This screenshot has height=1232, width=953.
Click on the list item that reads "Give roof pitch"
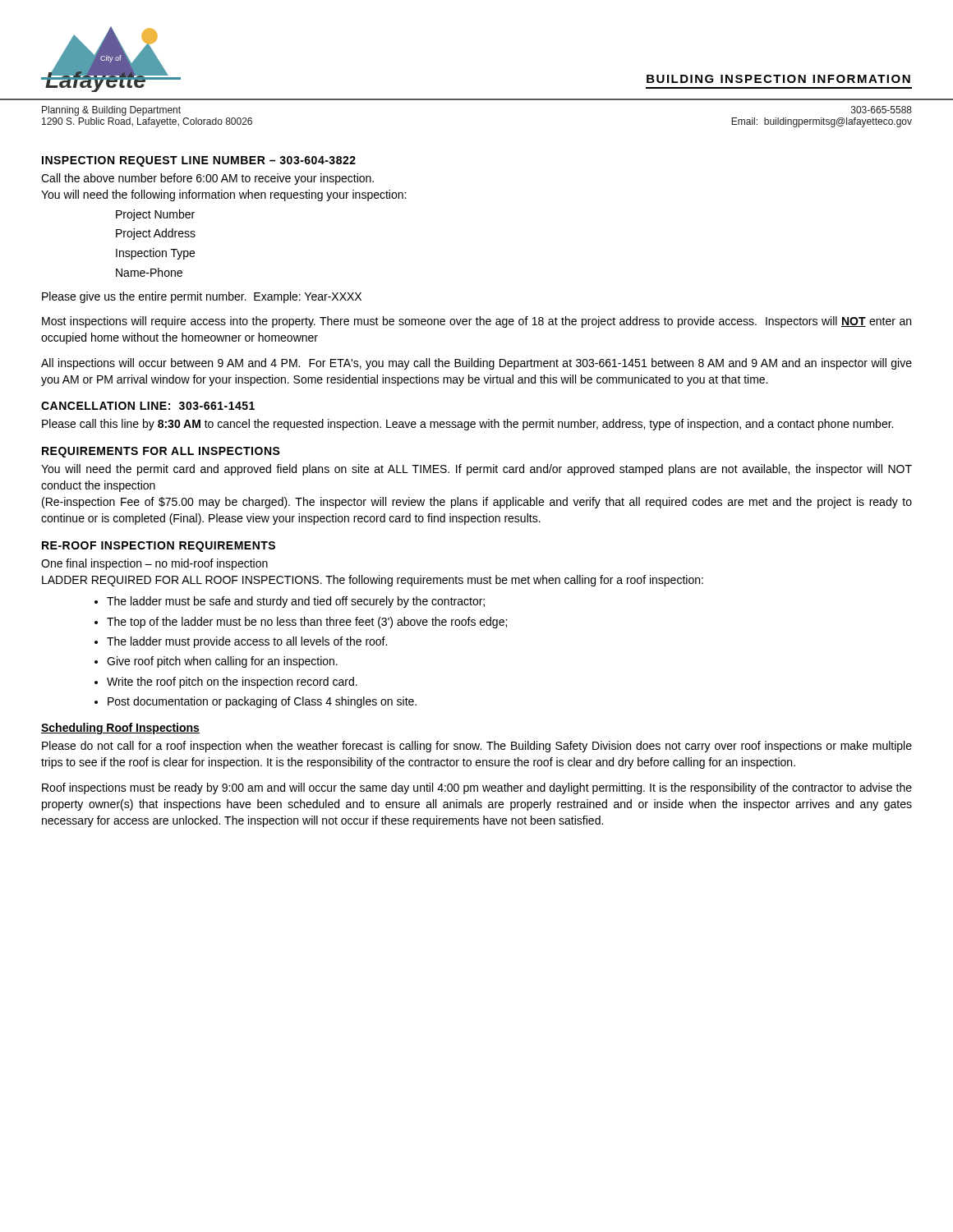(x=223, y=661)
